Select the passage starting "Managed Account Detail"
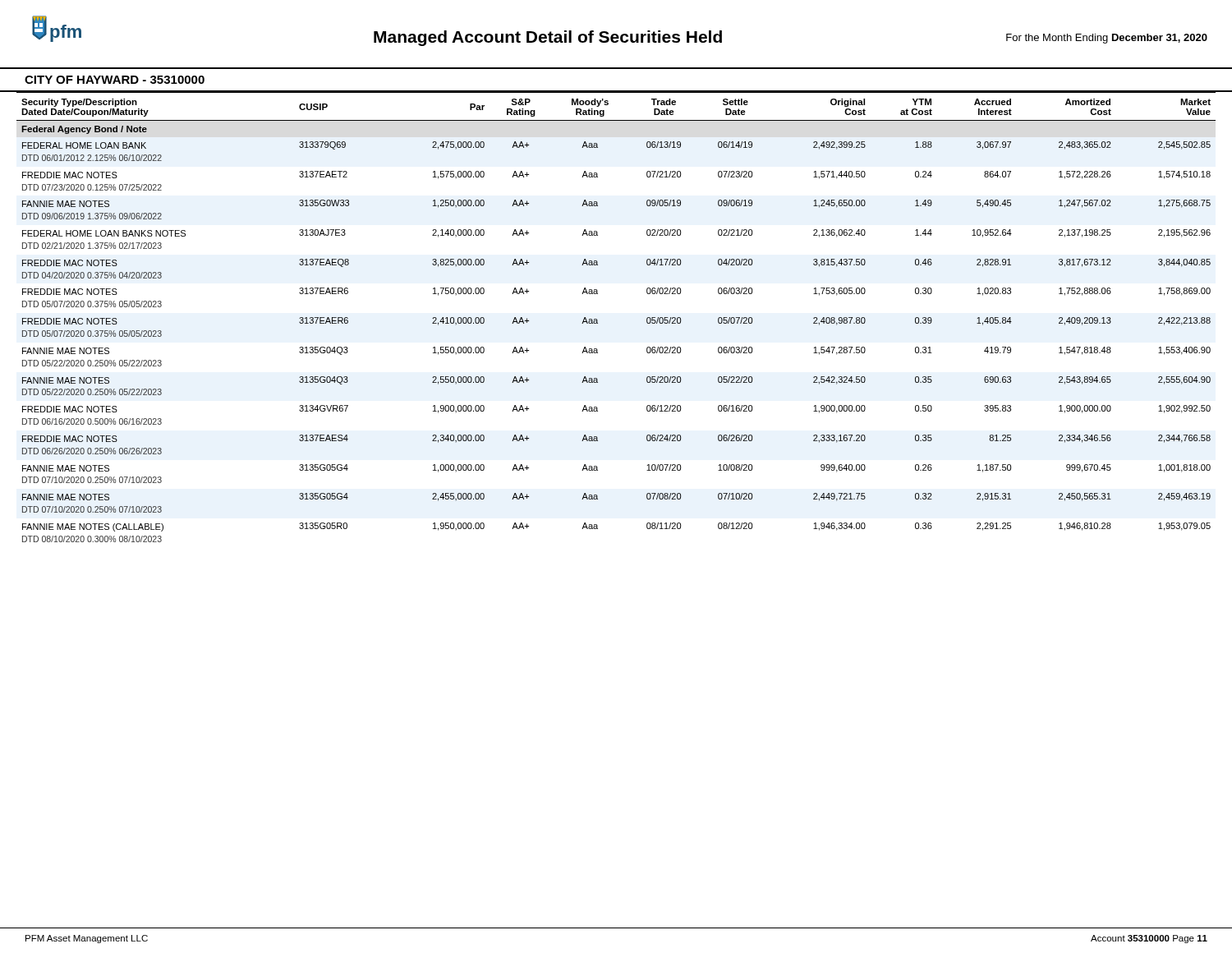1232x953 pixels. [548, 37]
